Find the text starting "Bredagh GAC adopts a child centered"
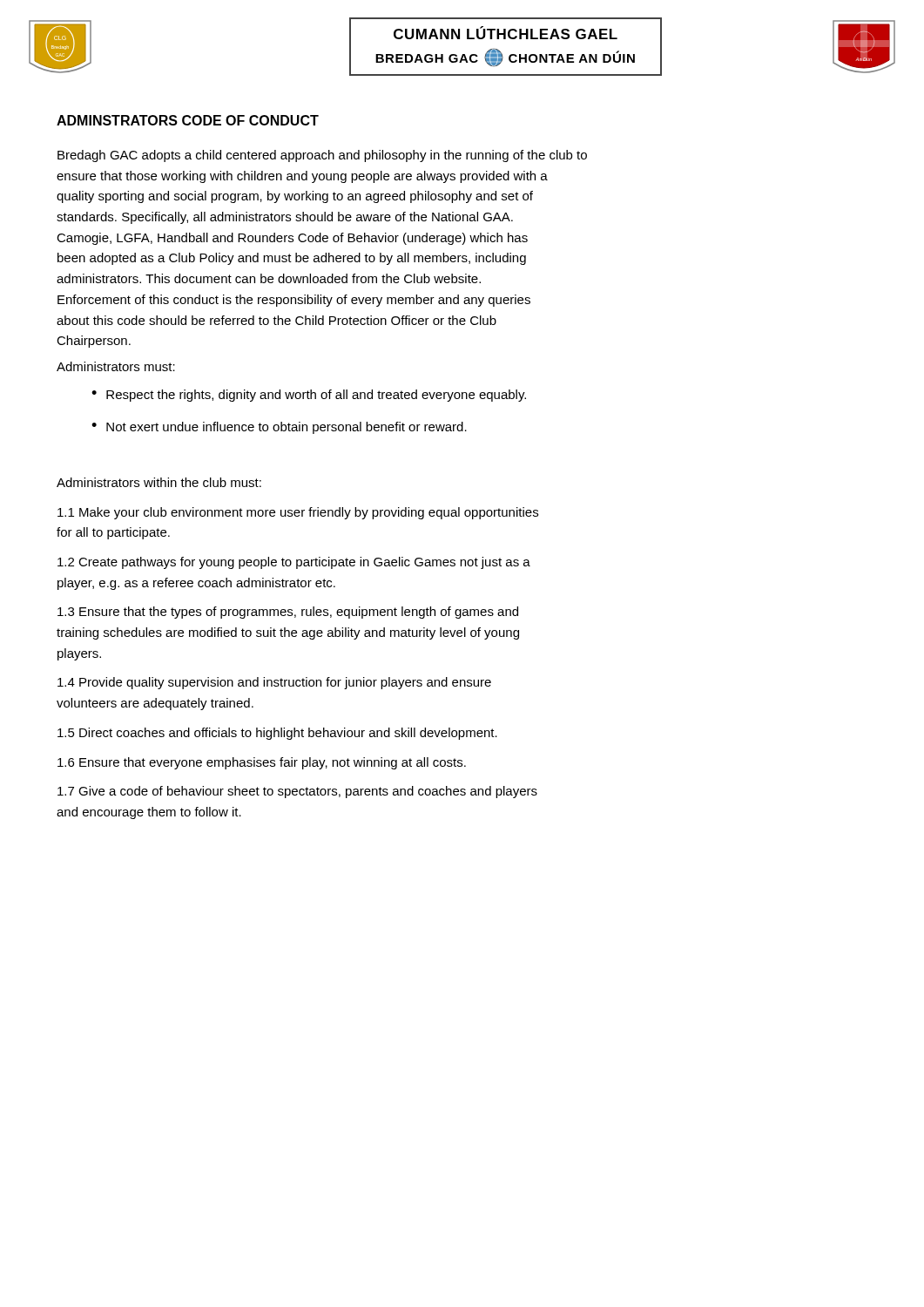The image size is (924, 1307). point(322,248)
